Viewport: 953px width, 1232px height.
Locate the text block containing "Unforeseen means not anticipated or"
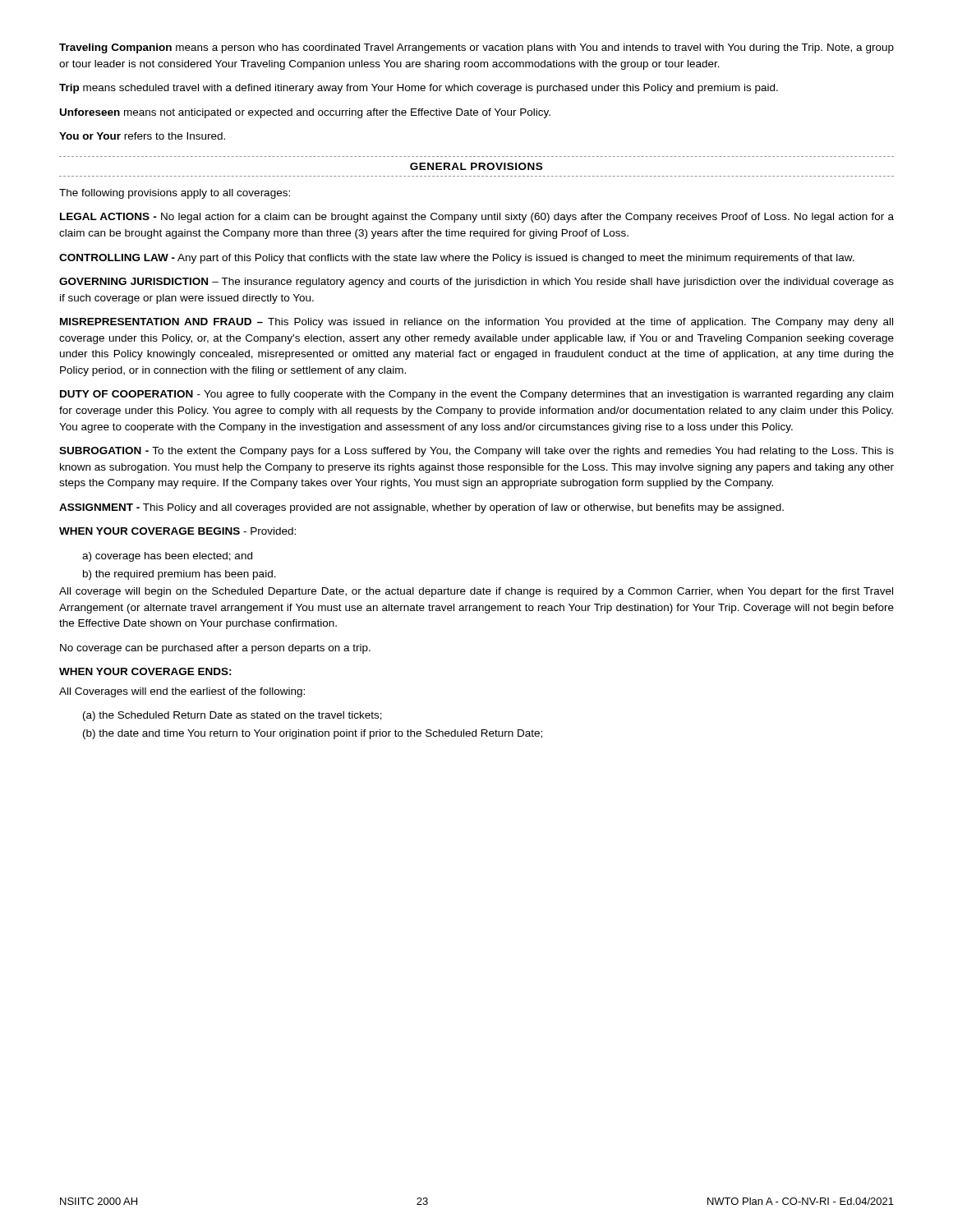coord(476,112)
